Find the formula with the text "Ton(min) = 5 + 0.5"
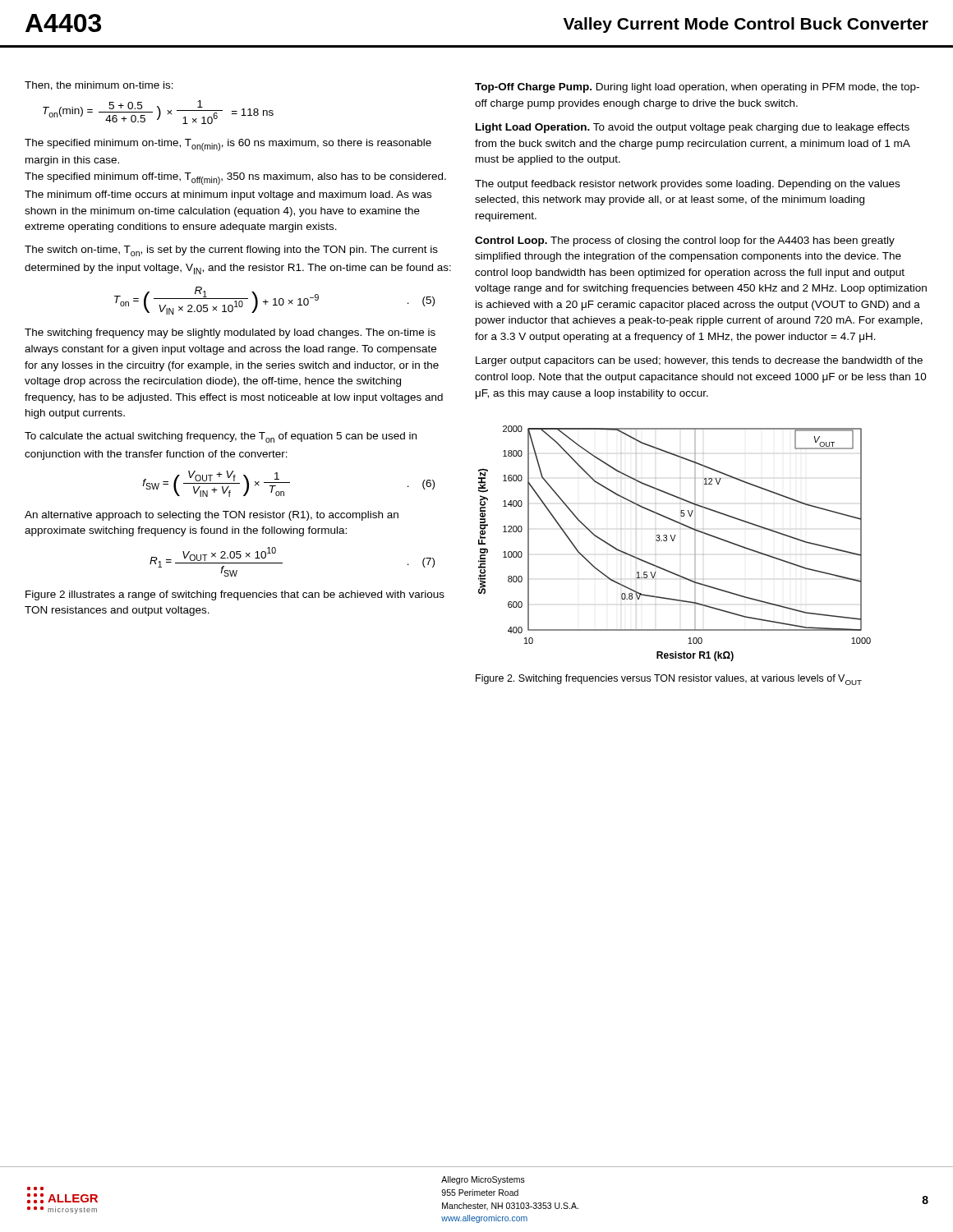This screenshot has height=1232, width=953. click(158, 112)
